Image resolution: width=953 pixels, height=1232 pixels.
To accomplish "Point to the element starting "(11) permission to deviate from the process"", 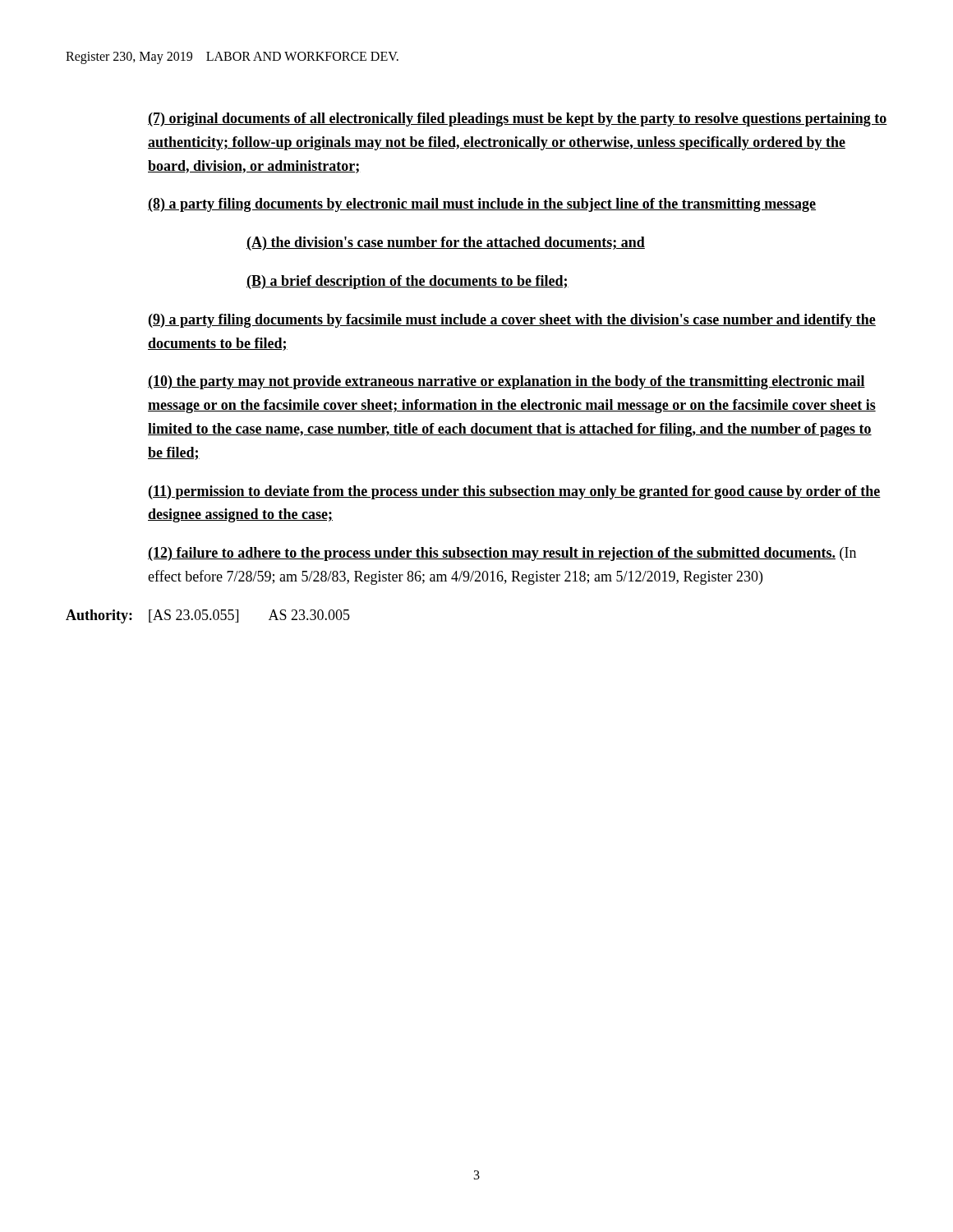I will (x=514, y=503).
